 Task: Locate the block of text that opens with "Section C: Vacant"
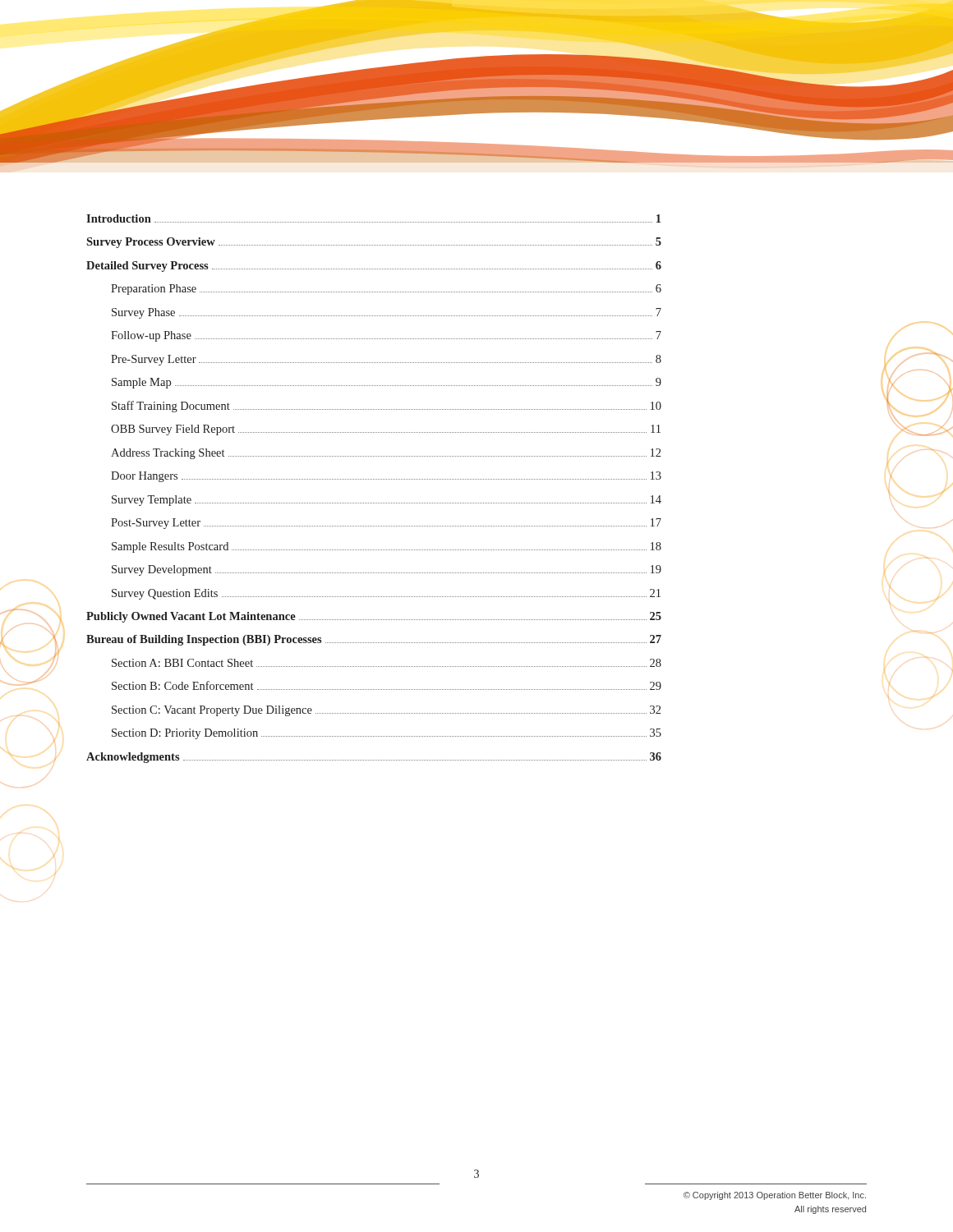[x=386, y=710]
